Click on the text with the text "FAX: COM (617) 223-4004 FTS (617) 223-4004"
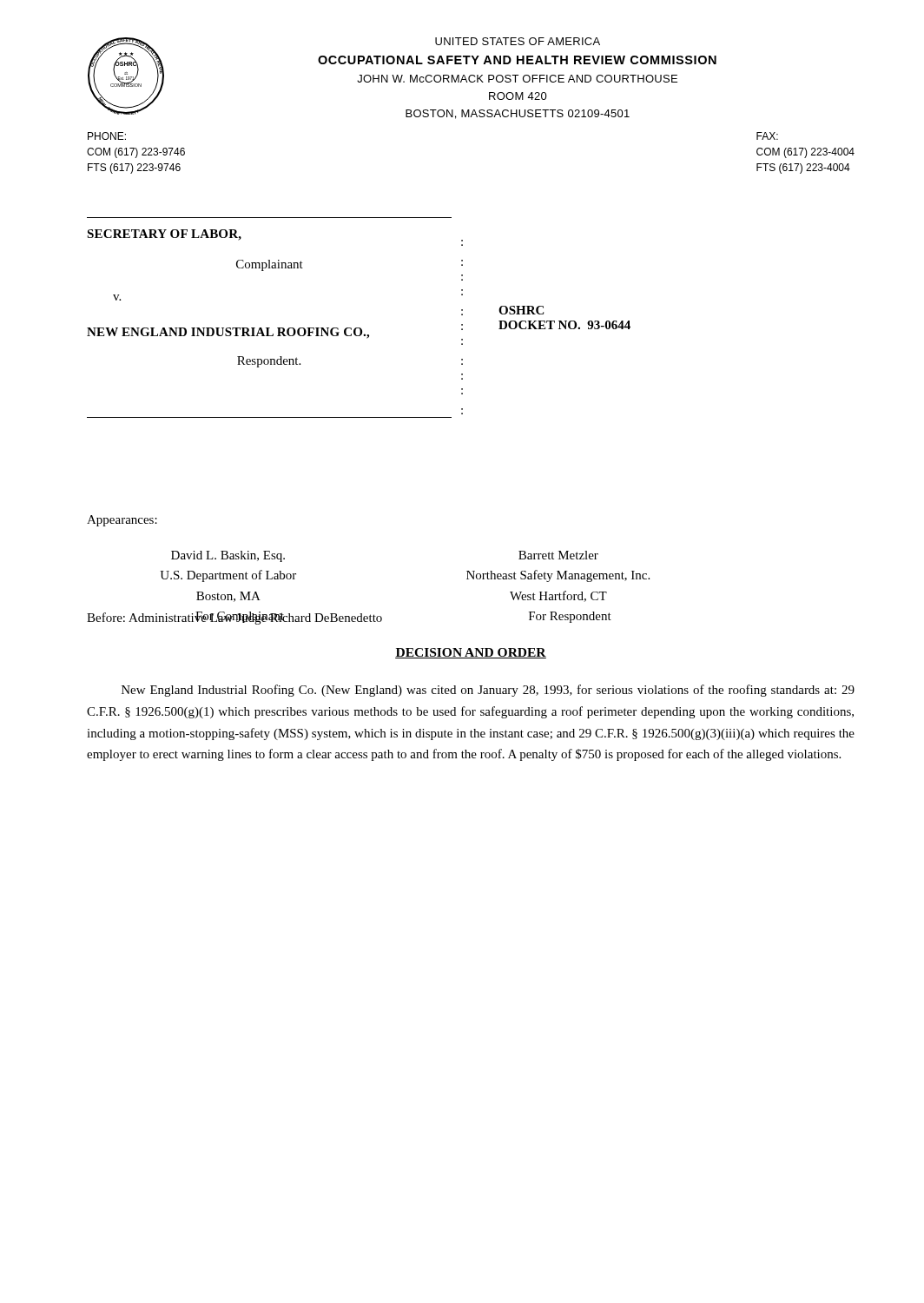Viewport: 924px width, 1303px height. tap(805, 152)
